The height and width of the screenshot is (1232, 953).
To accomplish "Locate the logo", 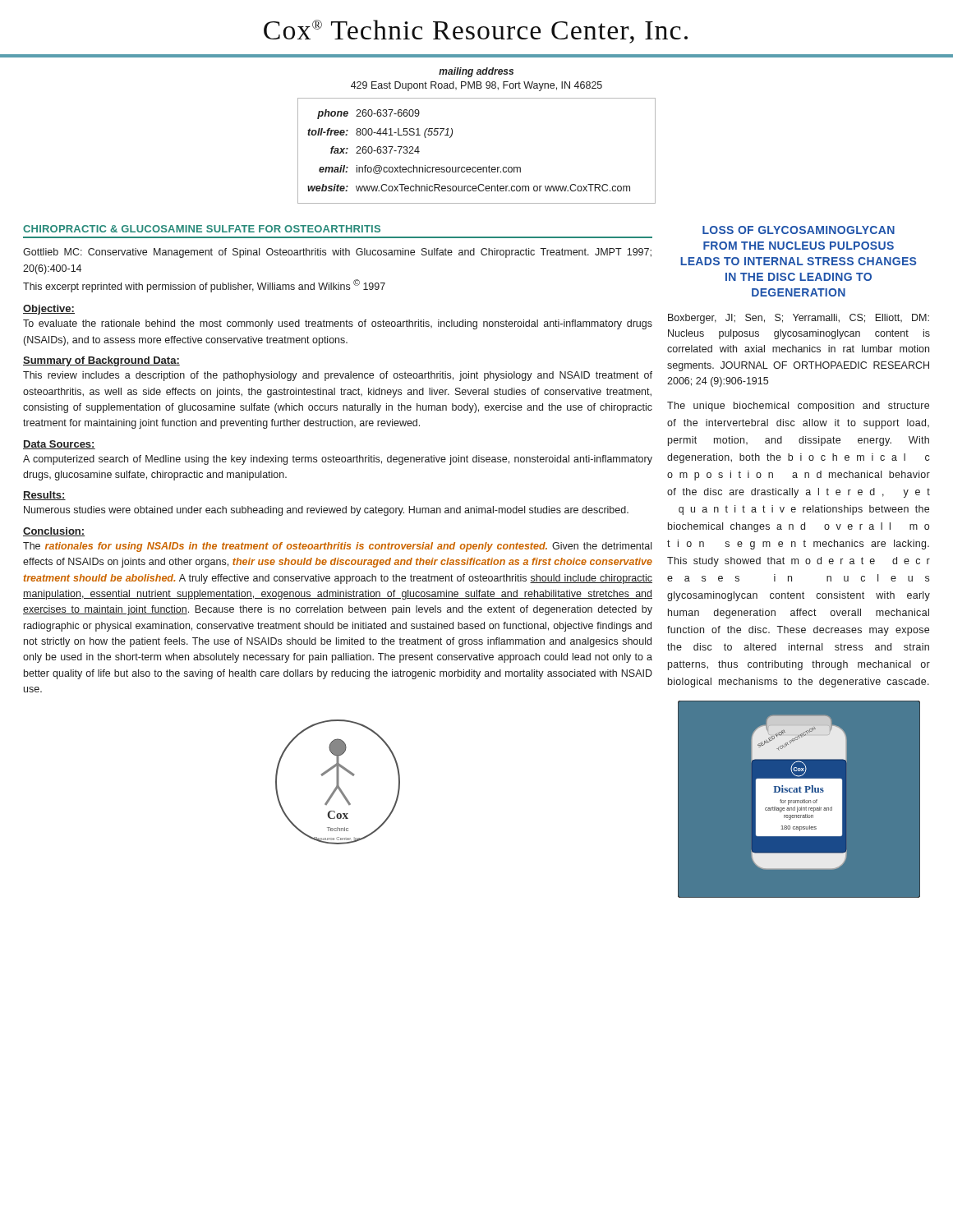I will tap(338, 787).
